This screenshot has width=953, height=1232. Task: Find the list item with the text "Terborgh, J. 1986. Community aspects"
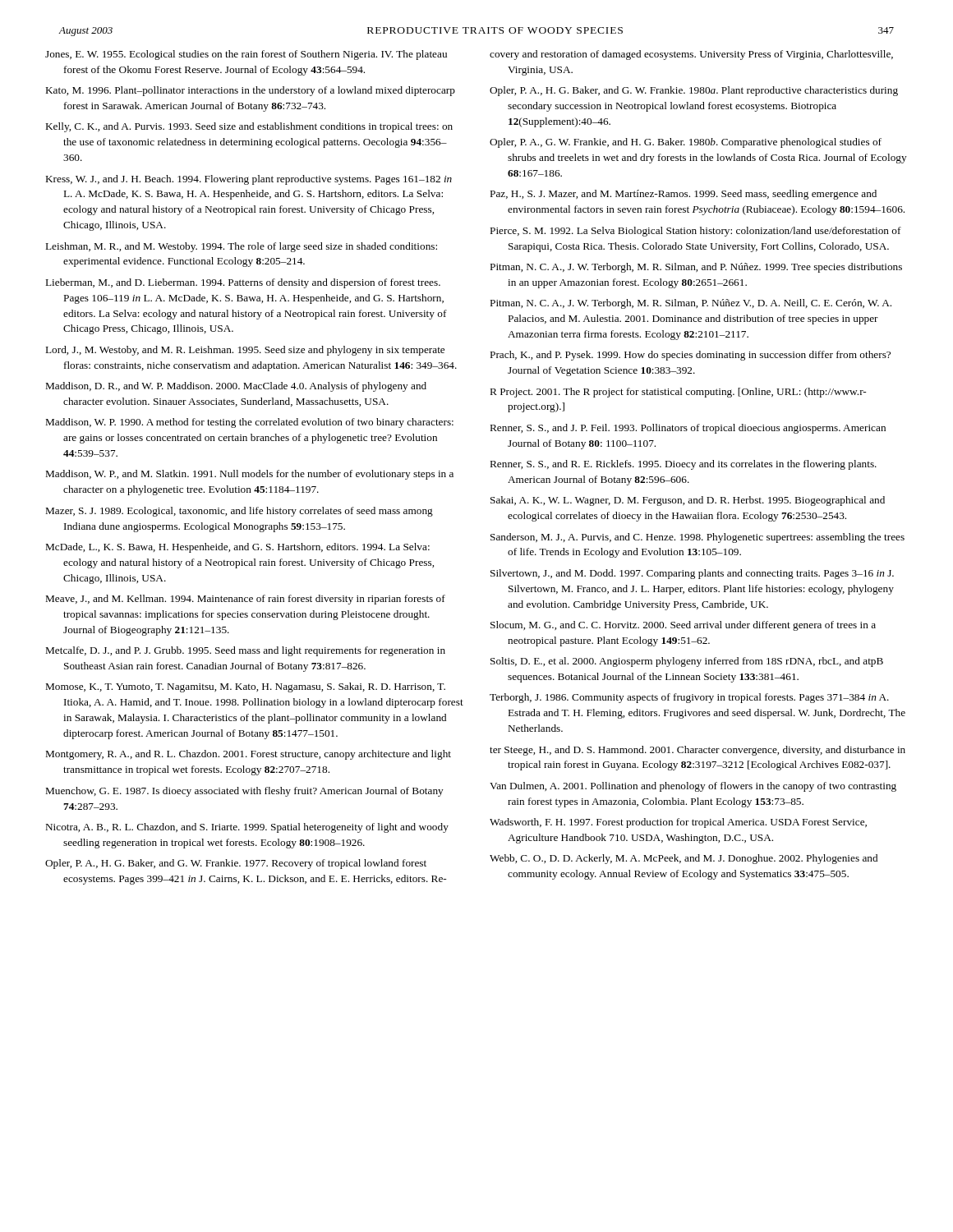coord(698,713)
